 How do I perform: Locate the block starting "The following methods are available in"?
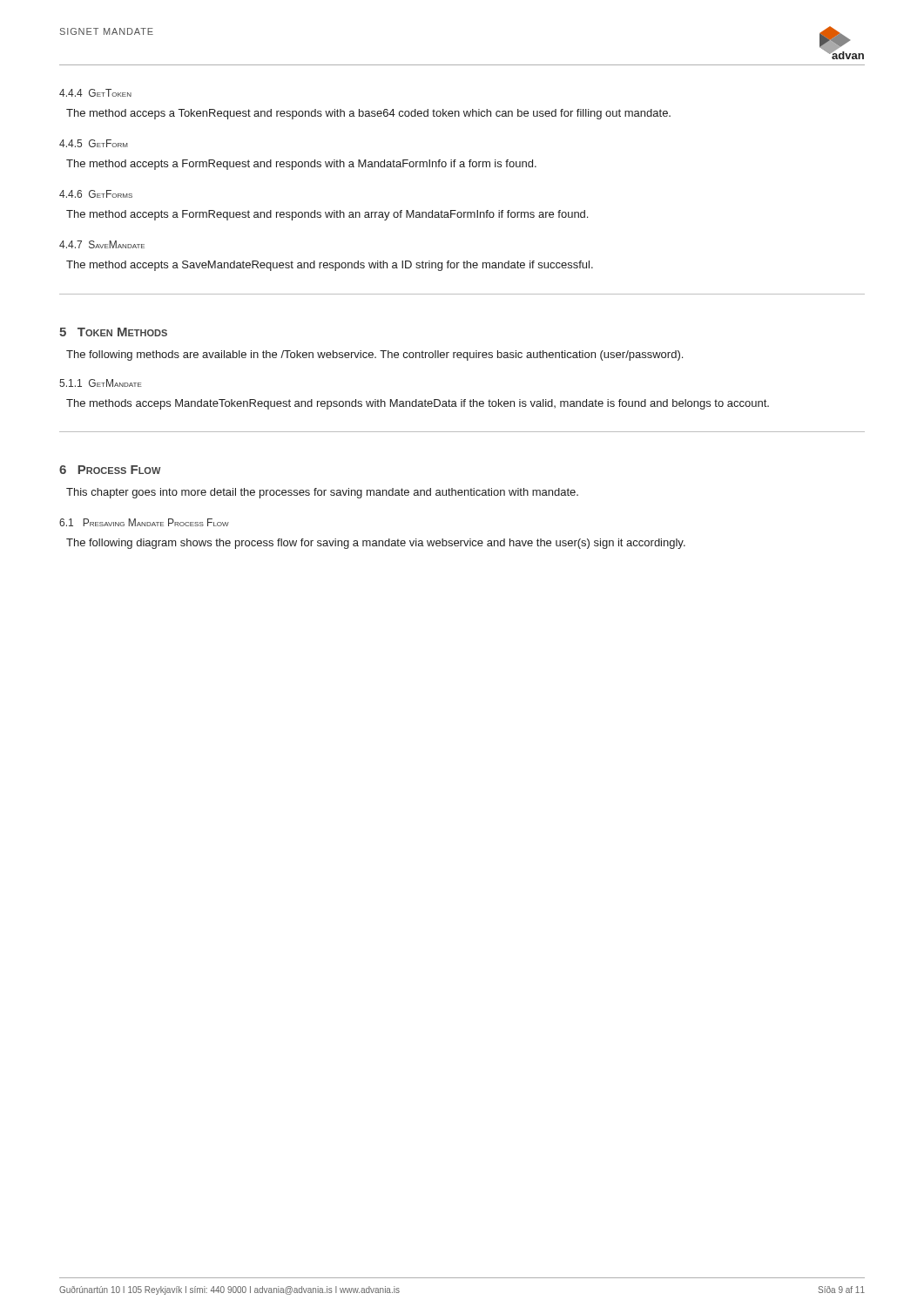tap(375, 354)
